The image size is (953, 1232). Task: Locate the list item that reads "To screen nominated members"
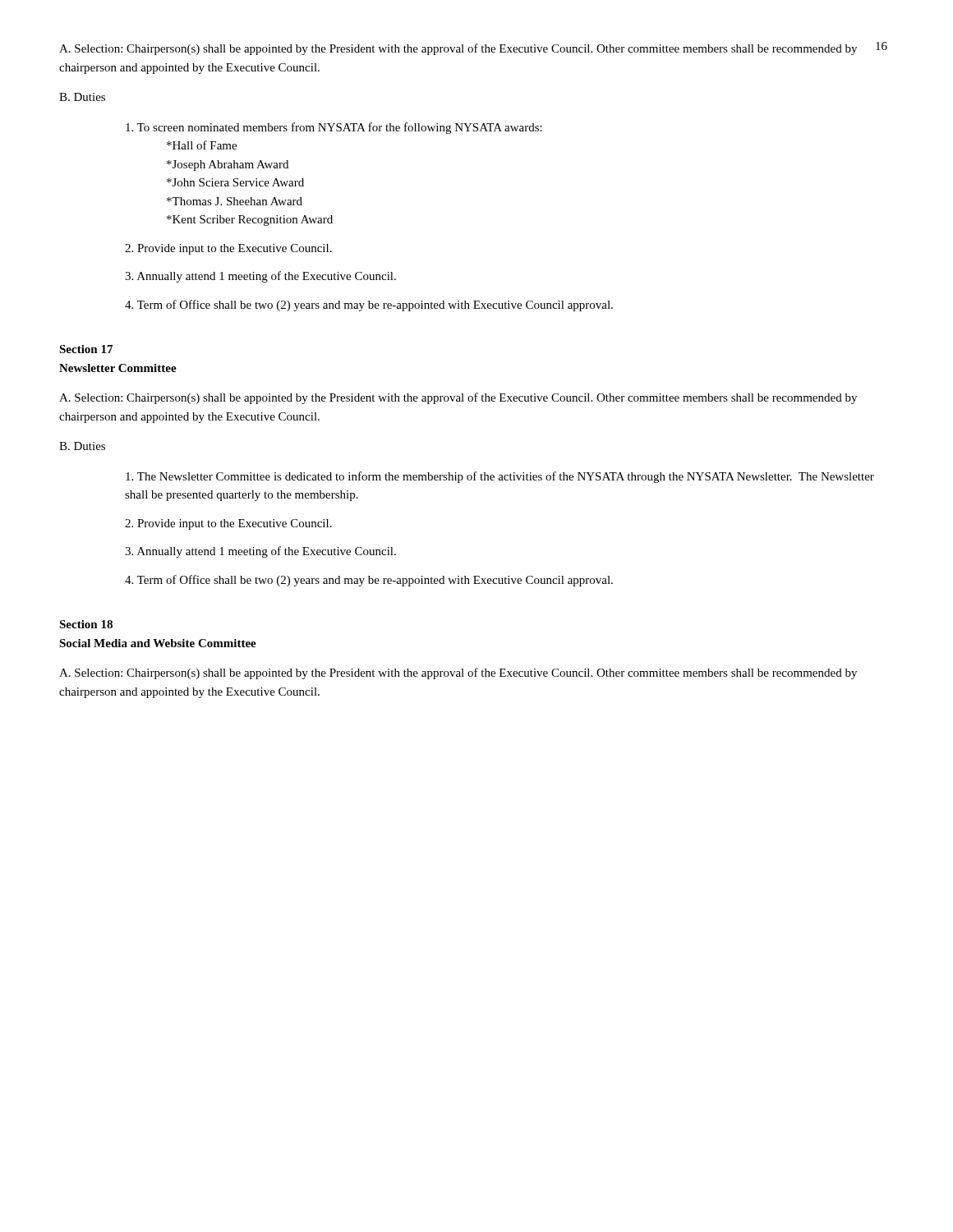point(334,128)
